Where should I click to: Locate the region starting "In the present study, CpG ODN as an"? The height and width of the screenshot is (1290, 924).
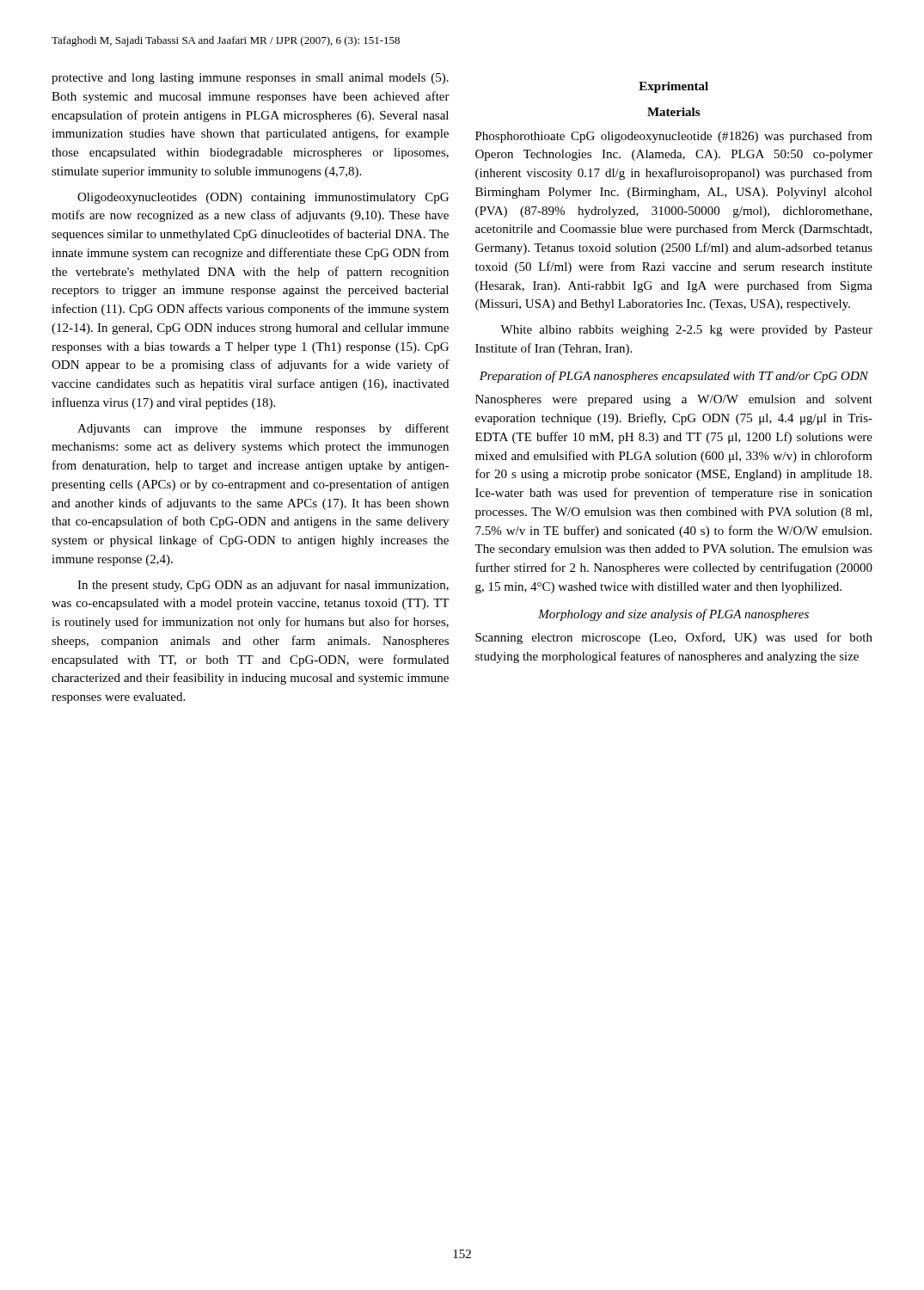(250, 641)
